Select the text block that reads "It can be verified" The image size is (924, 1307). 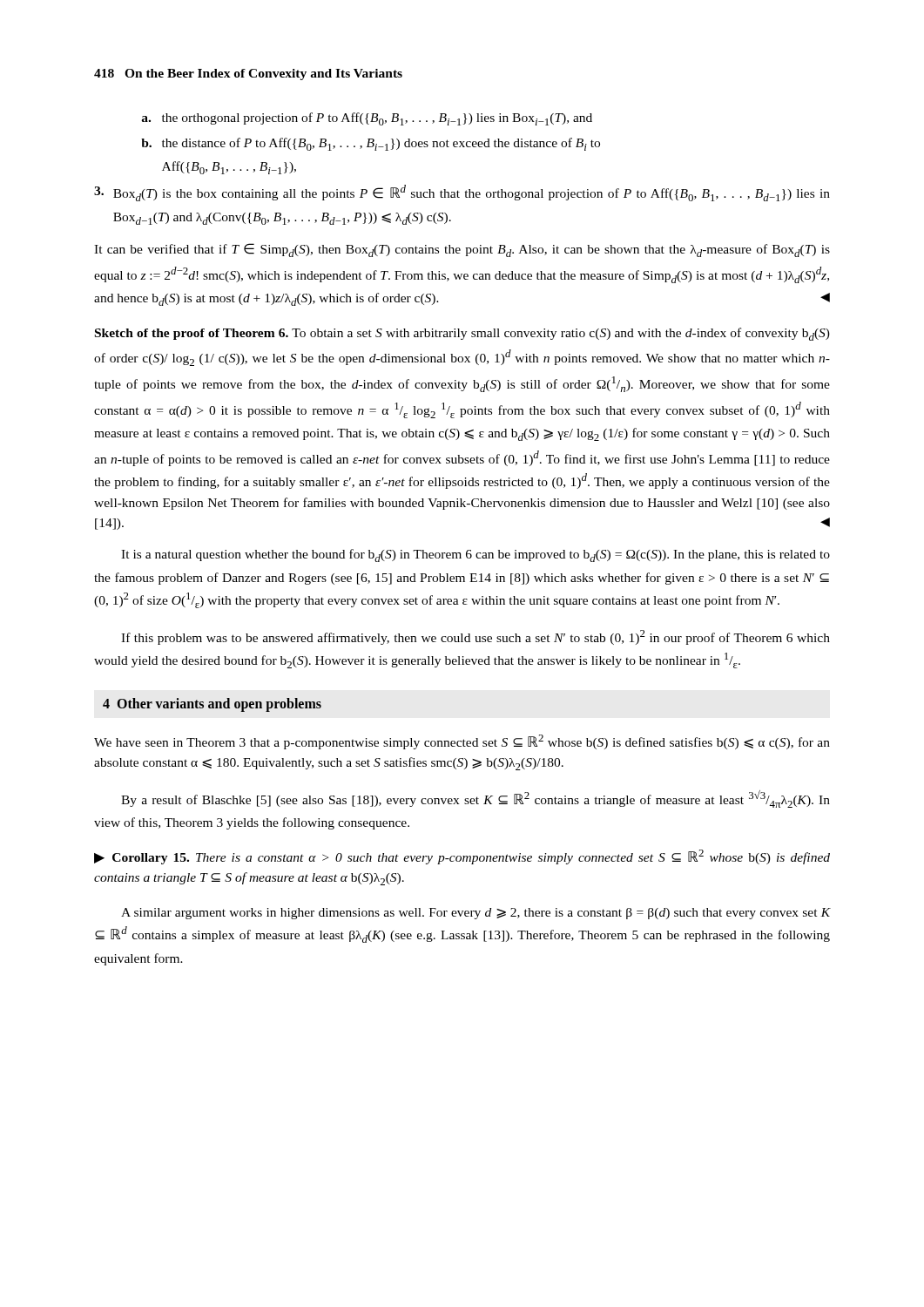pyautogui.click(x=462, y=275)
